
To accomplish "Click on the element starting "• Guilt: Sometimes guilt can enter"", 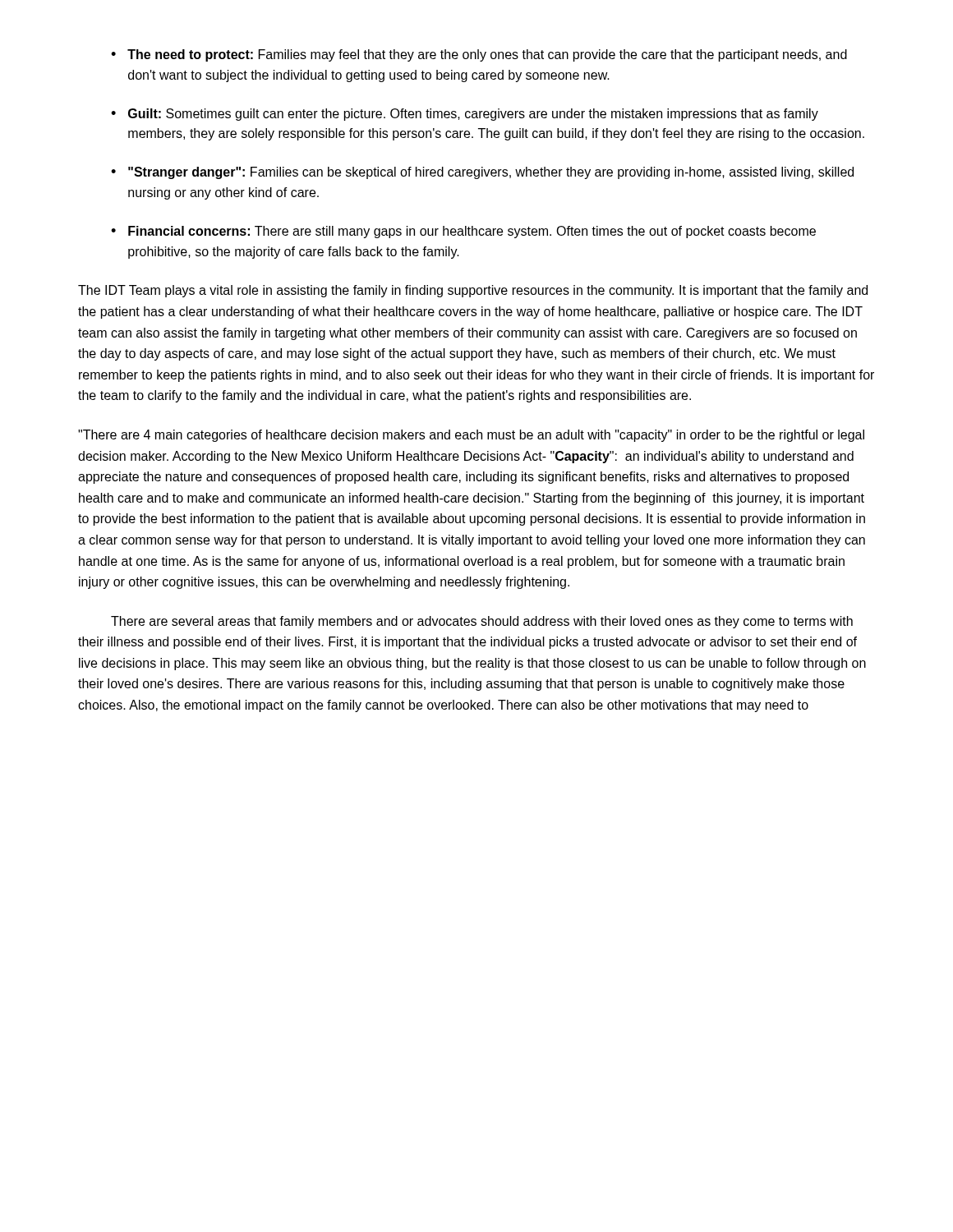I will tap(493, 124).
